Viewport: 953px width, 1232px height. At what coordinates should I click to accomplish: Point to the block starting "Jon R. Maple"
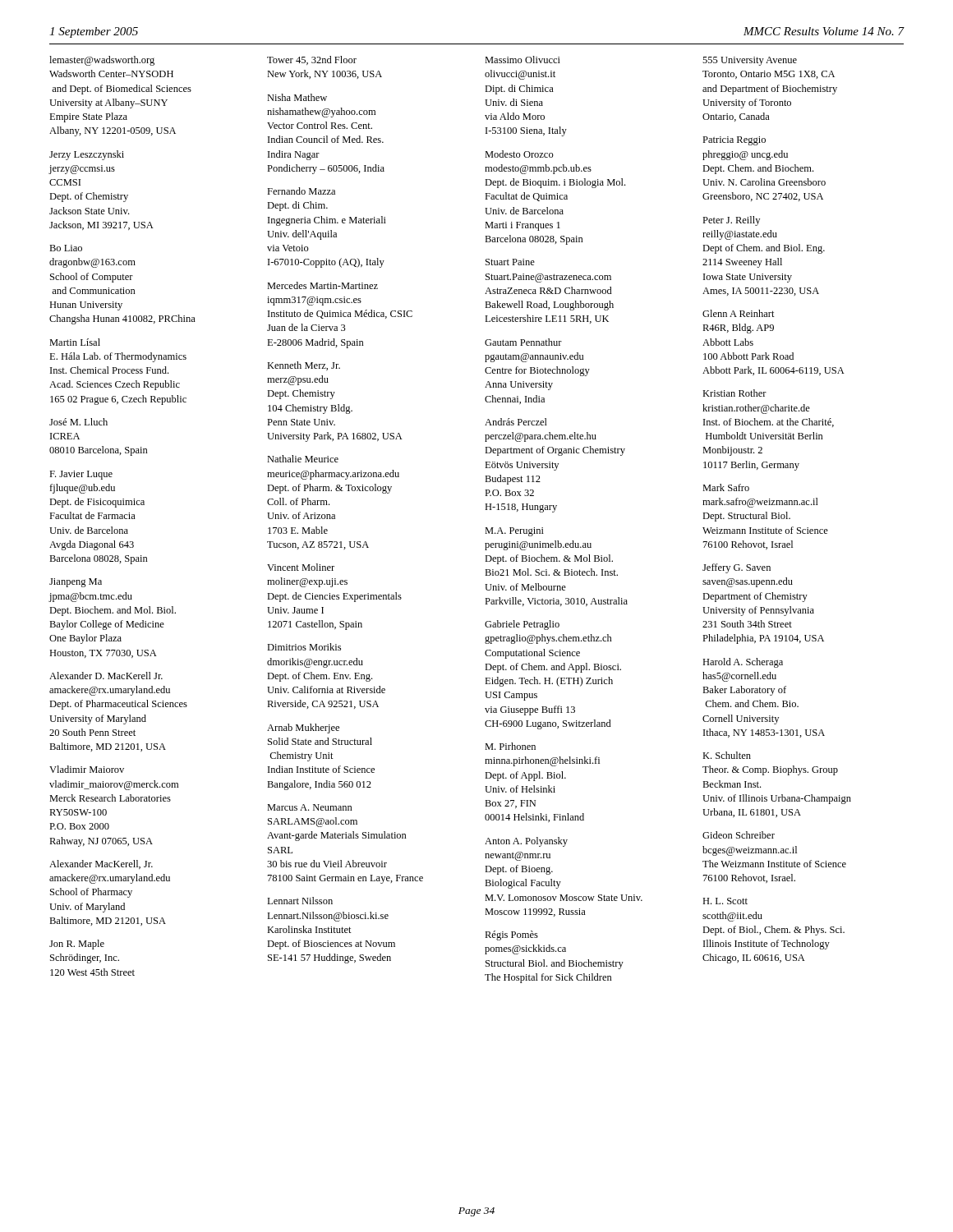pyautogui.click(x=77, y=945)
